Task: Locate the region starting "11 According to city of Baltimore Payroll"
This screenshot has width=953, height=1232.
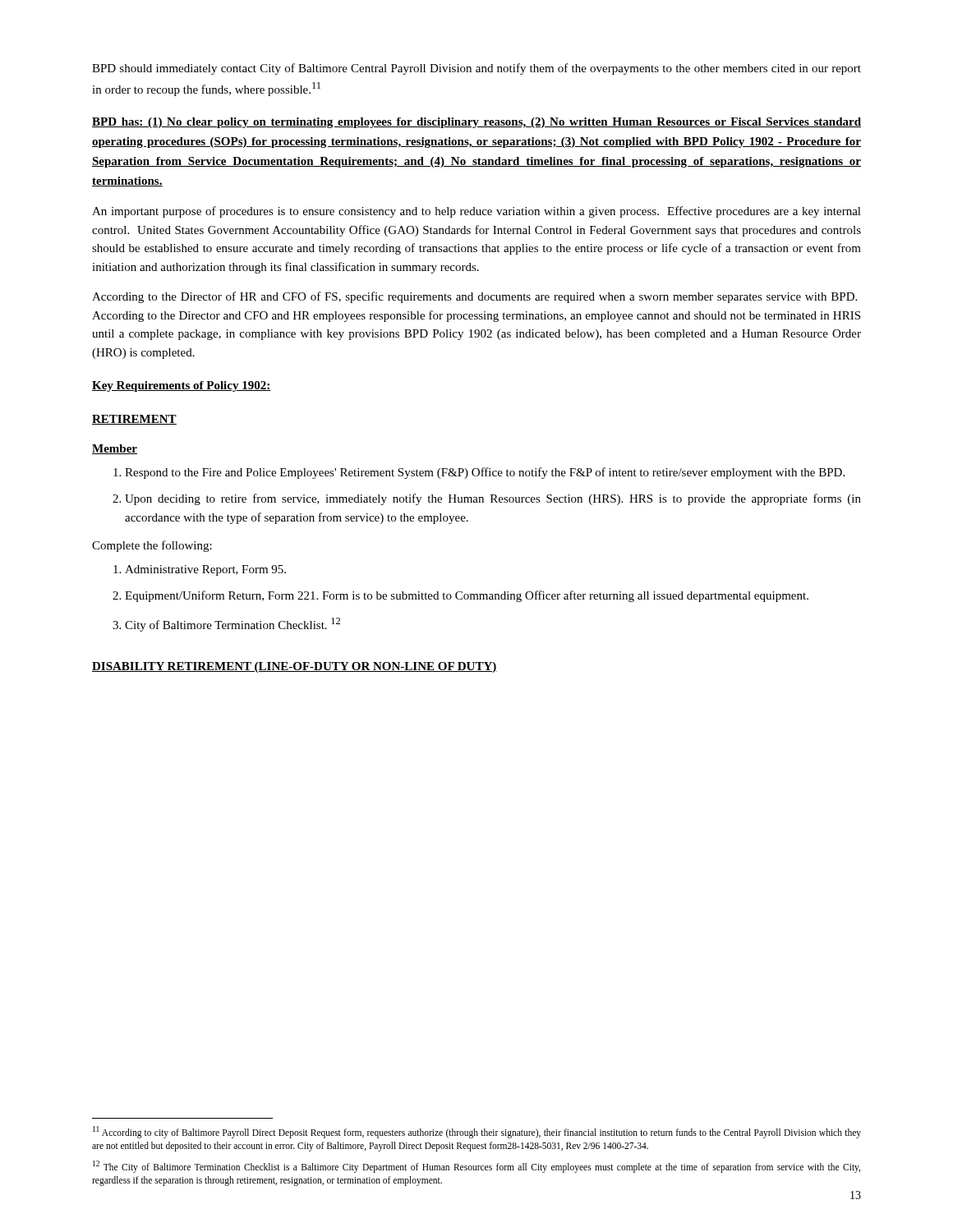Action: click(x=476, y=1138)
